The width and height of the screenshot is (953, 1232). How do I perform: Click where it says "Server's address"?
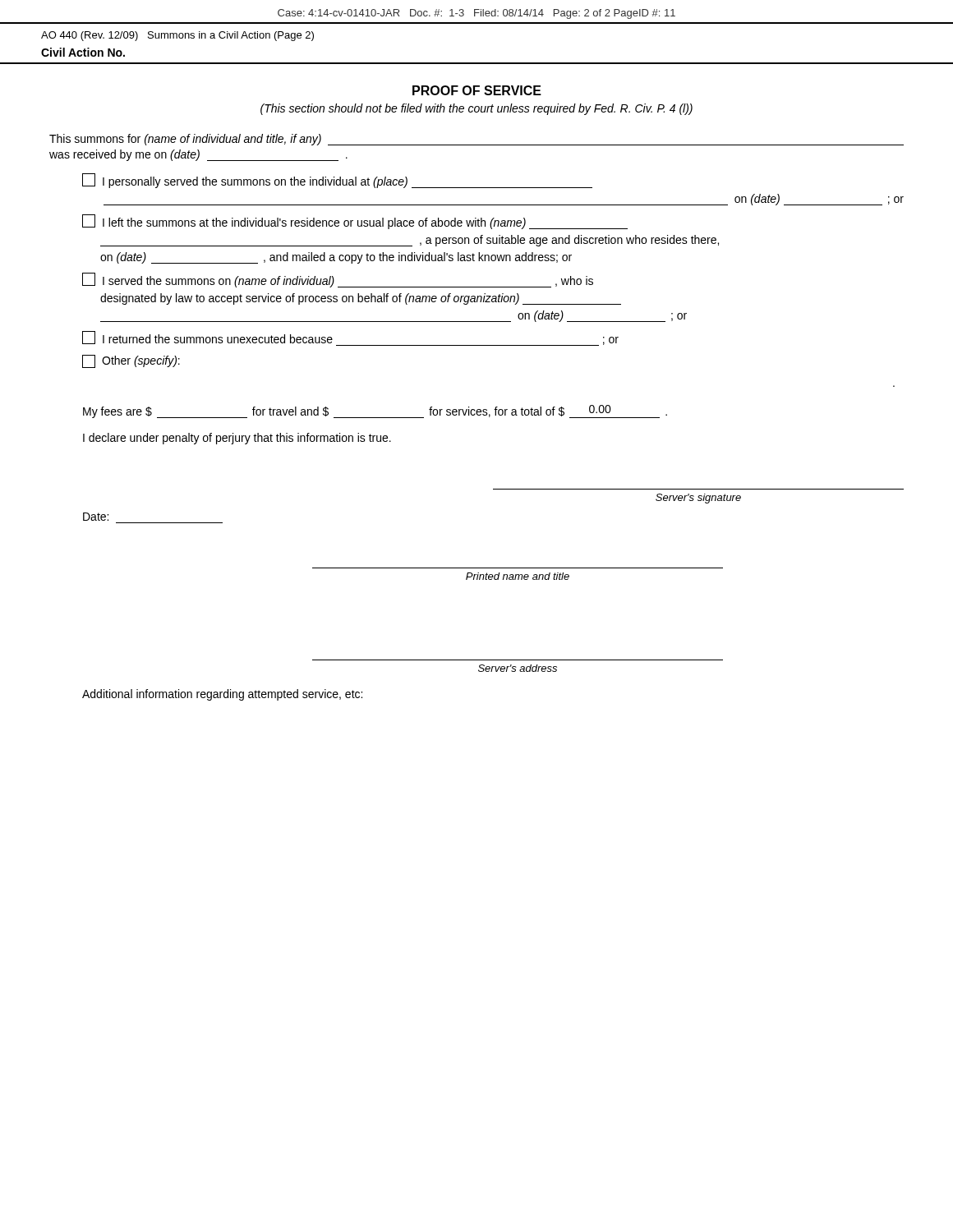pyautogui.click(x=518, y=657)
